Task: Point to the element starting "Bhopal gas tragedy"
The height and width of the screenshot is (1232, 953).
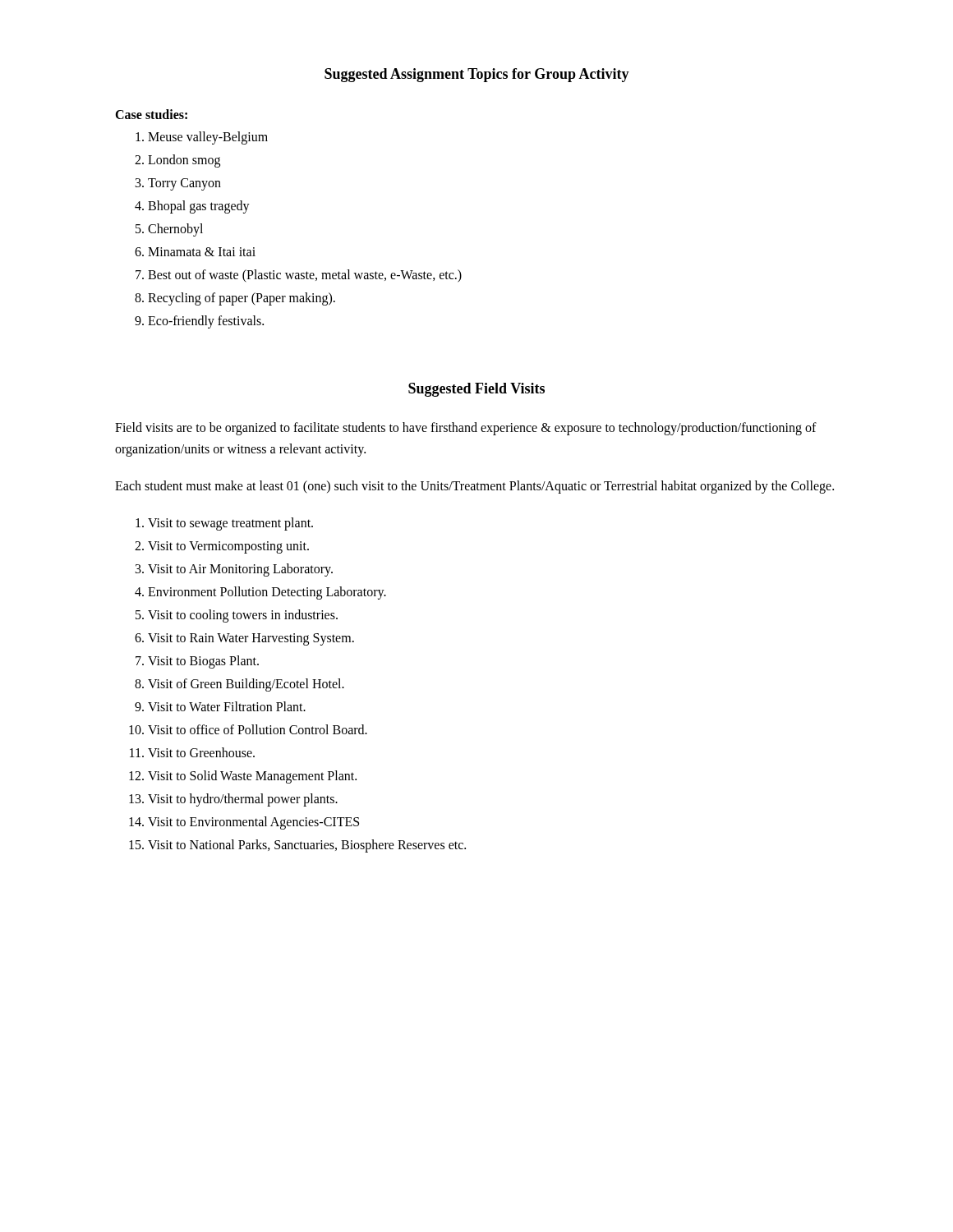Action: tap(192, 207)
